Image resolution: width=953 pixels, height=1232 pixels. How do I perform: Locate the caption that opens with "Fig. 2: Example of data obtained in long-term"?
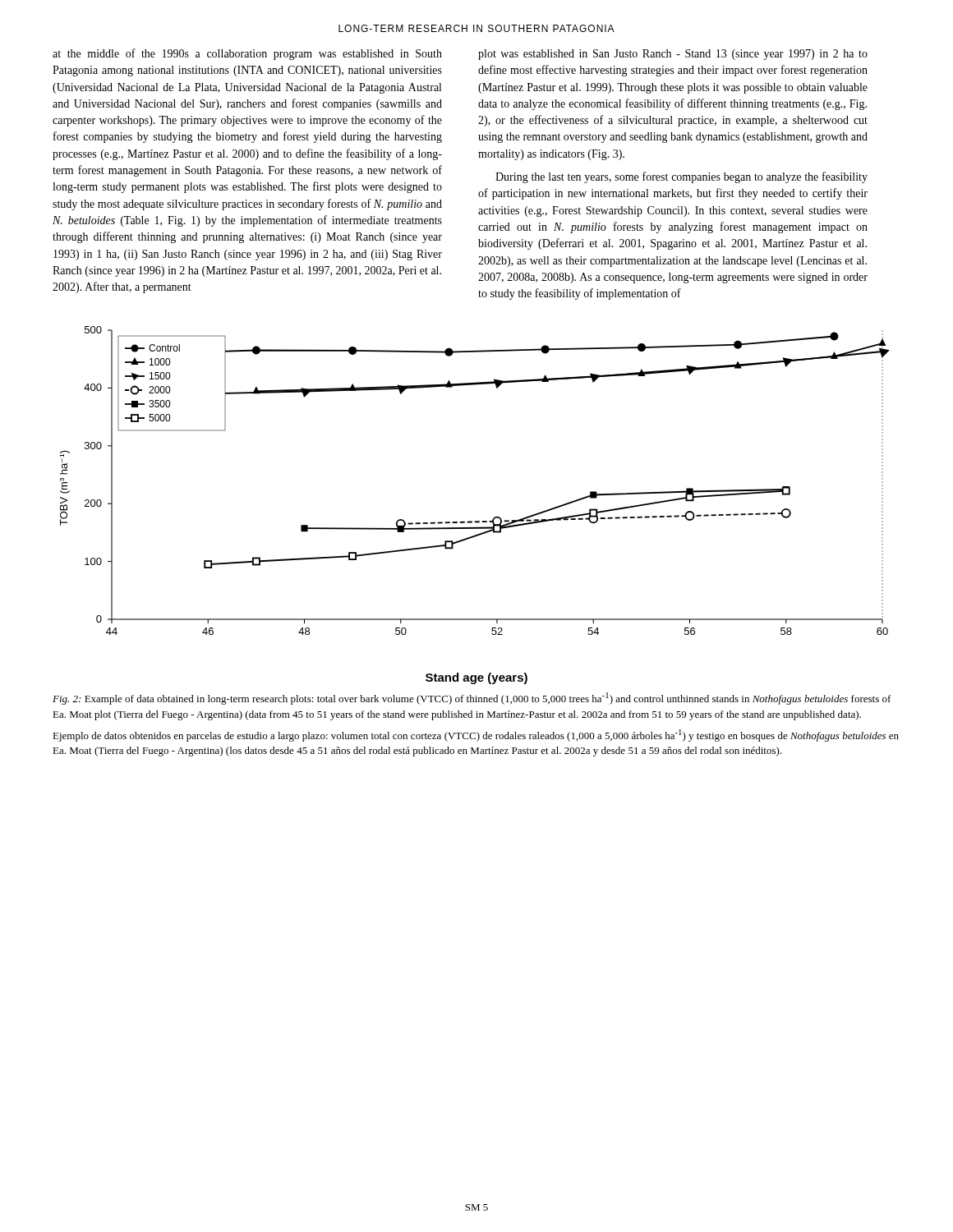476,724
